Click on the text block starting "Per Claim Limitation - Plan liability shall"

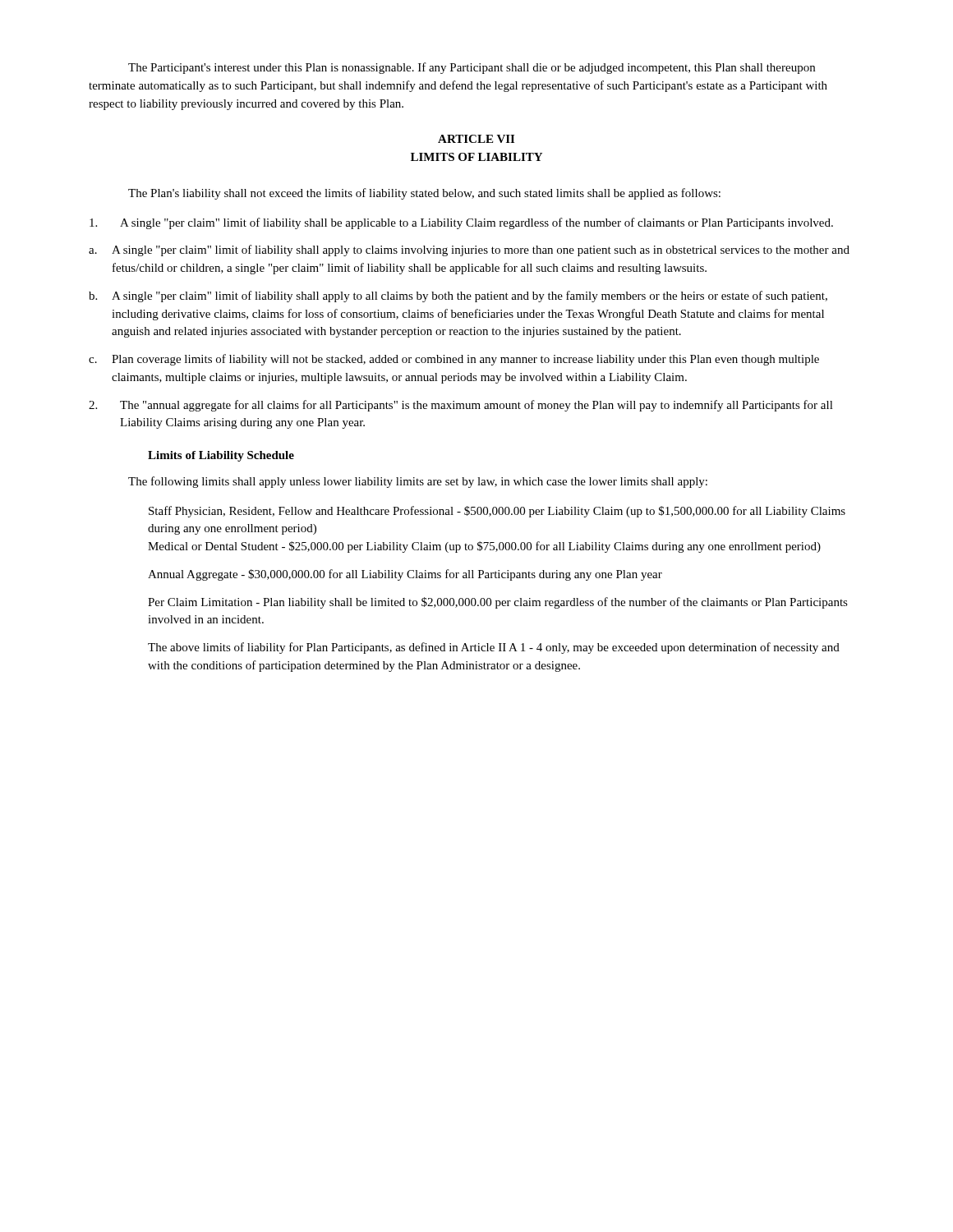498,611
